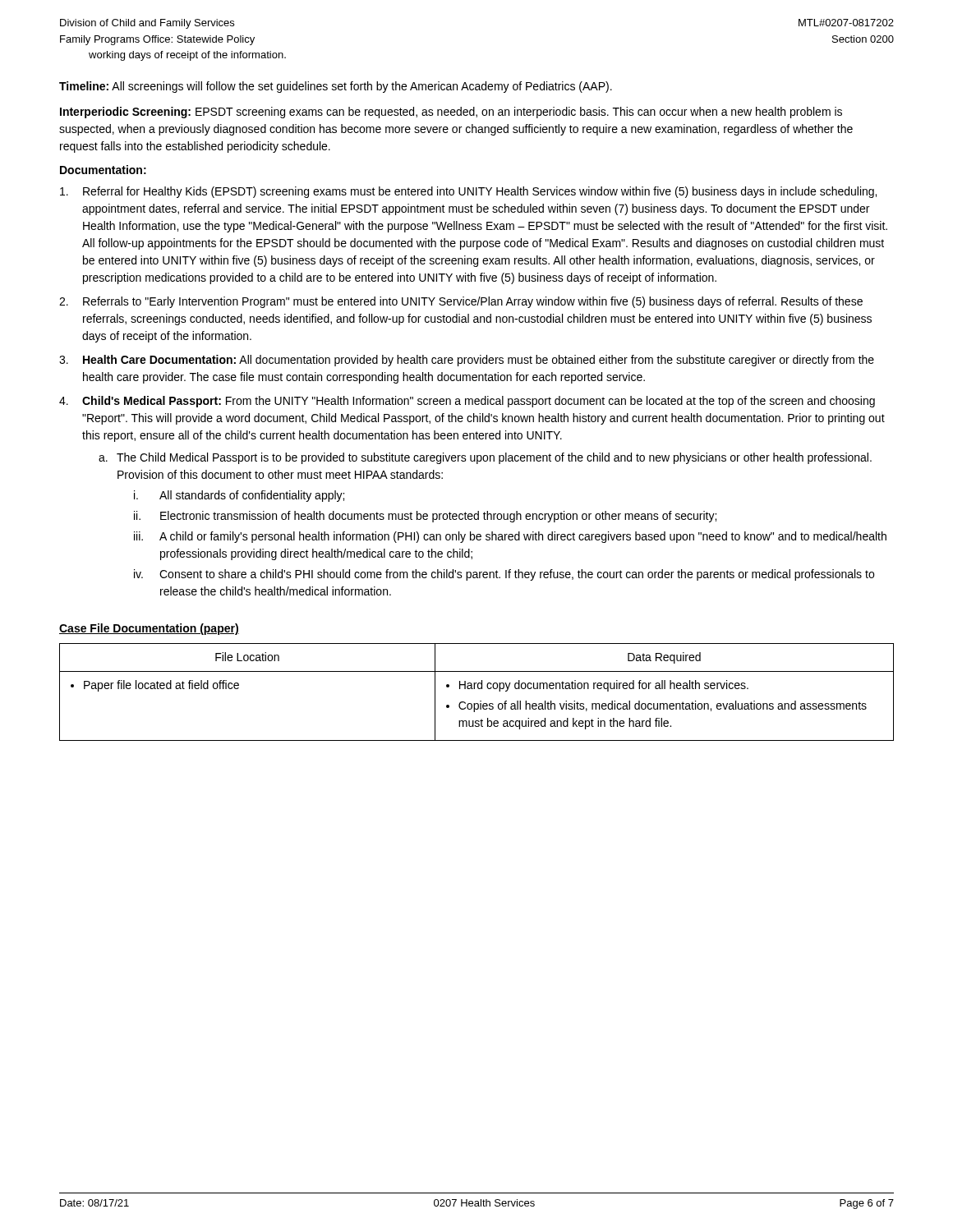Find the list item that reads "2. Referrals to"
953x1232 pixels.
476,319
